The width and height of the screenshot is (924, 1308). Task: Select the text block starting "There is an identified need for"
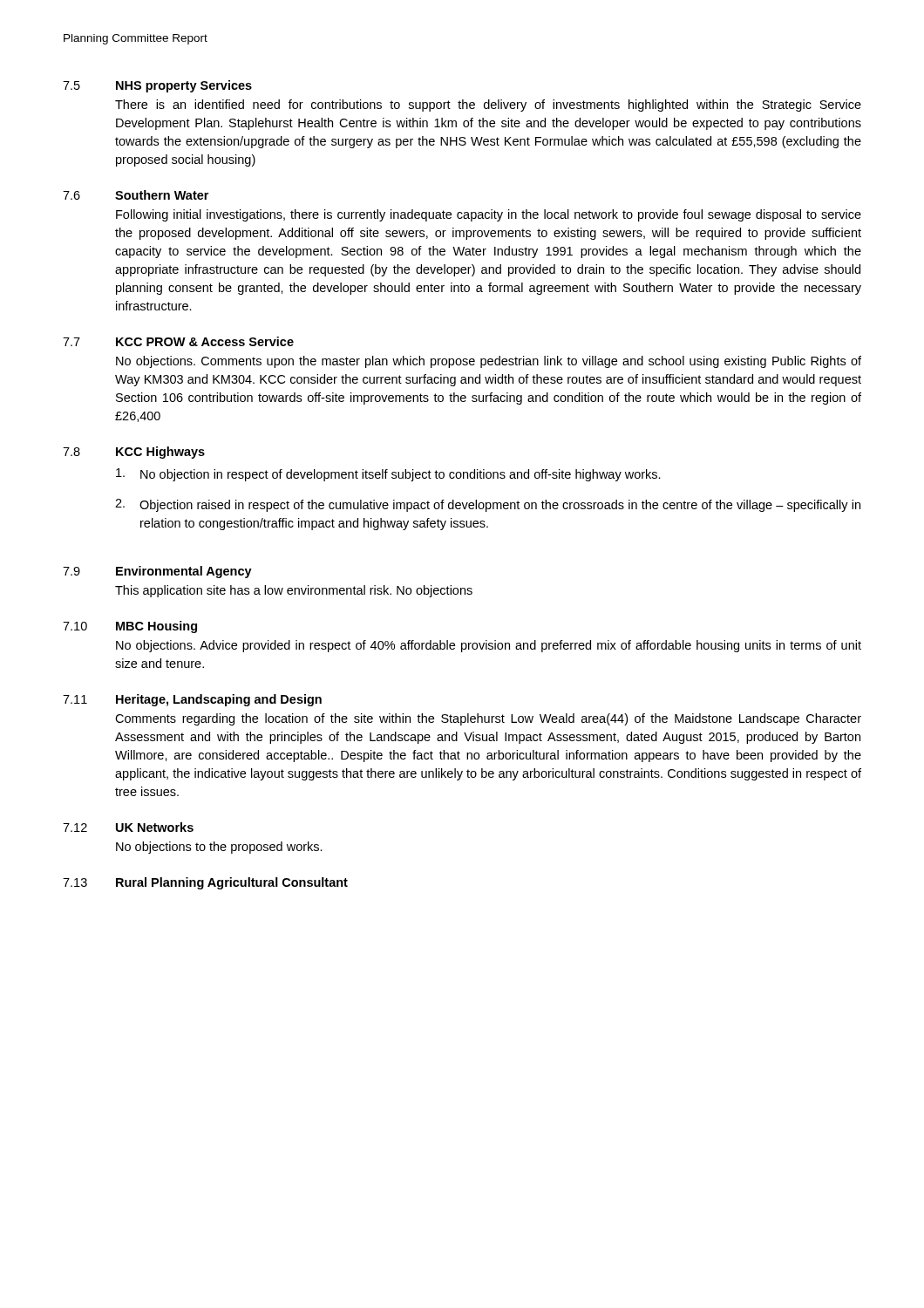(488, 132)
